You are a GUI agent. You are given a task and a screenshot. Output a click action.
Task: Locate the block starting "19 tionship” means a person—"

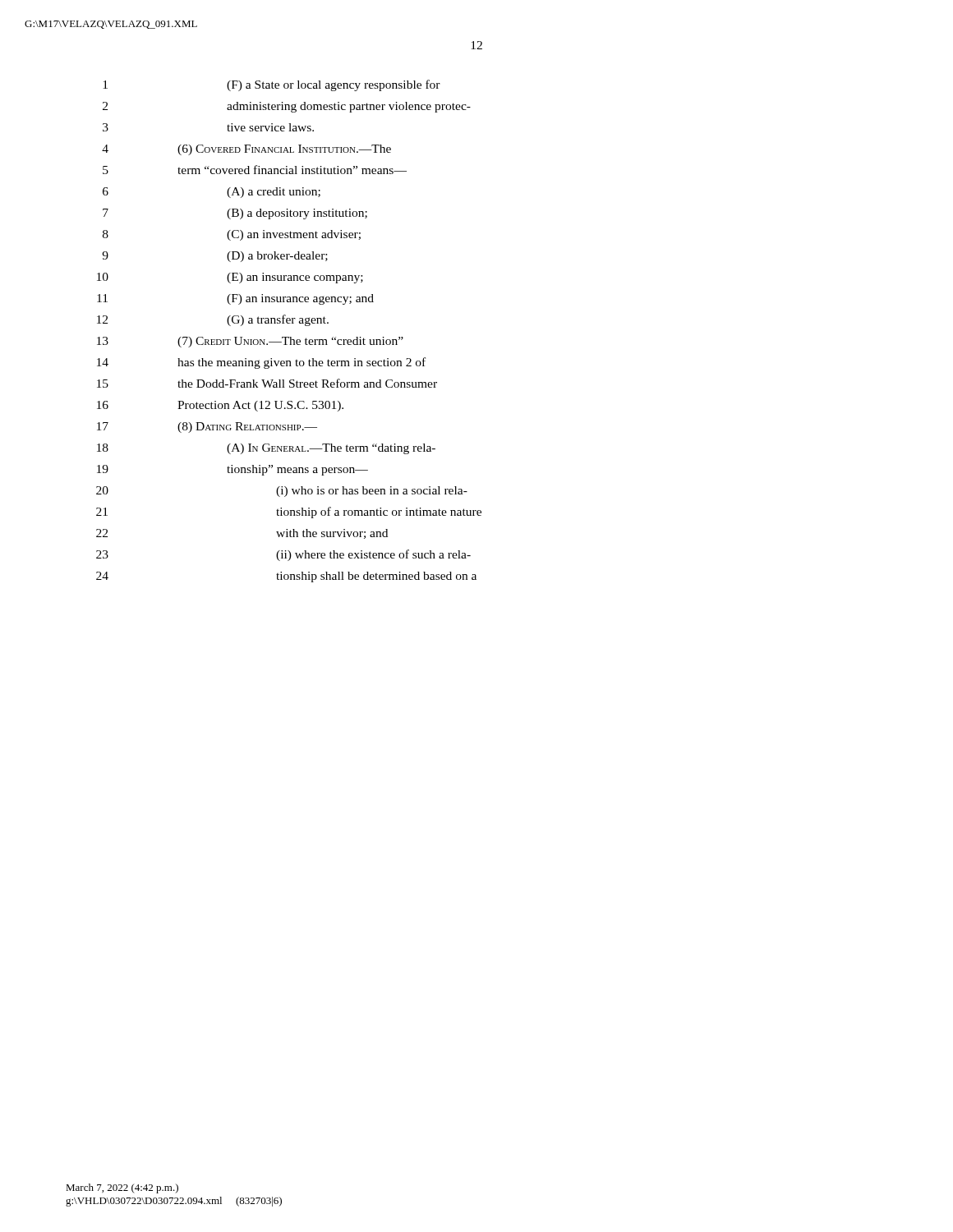(x=232, y=470)
